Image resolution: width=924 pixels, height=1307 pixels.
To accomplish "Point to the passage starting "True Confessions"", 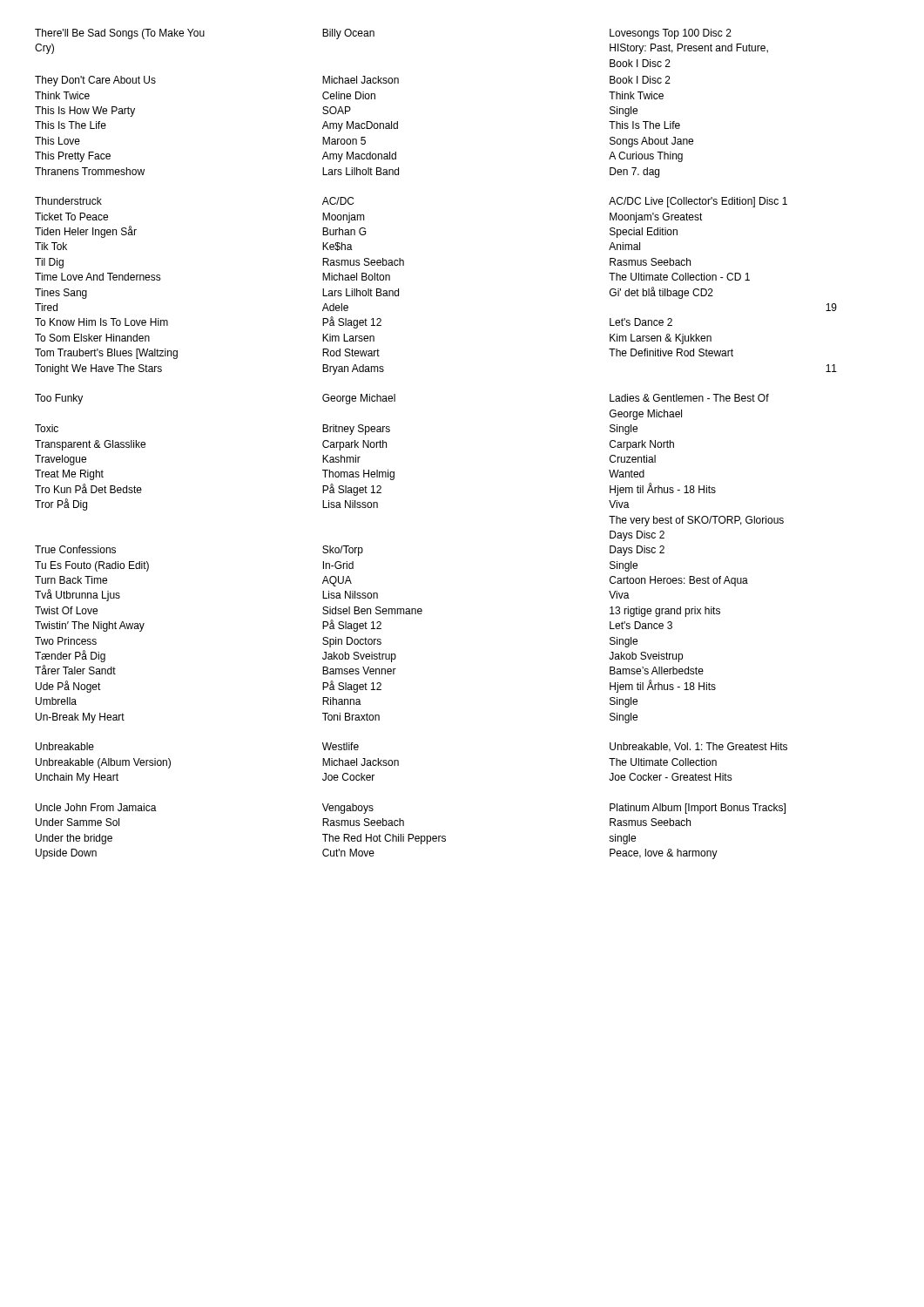I will coord(76,550).
